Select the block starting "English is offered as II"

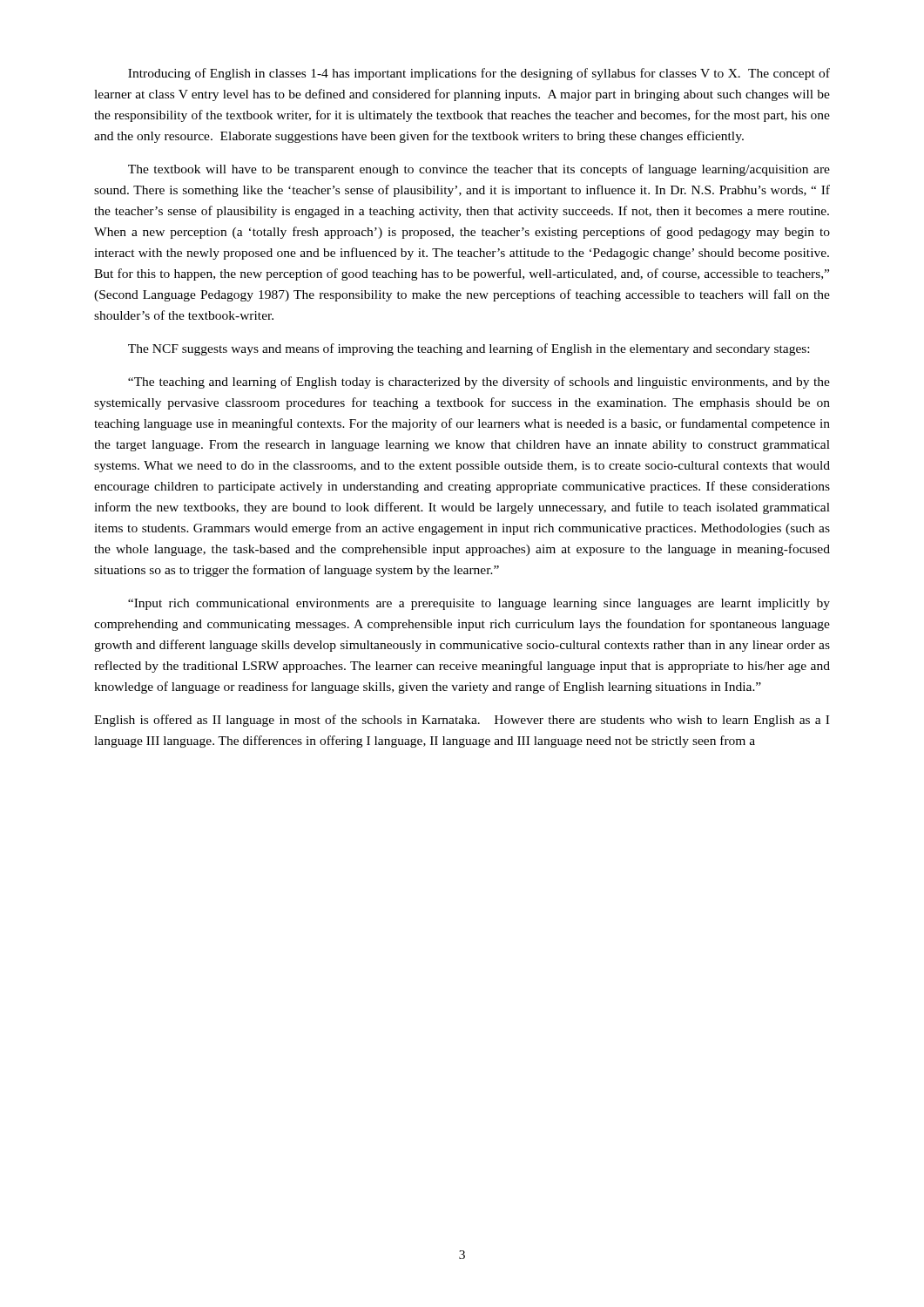coord(462,730)
